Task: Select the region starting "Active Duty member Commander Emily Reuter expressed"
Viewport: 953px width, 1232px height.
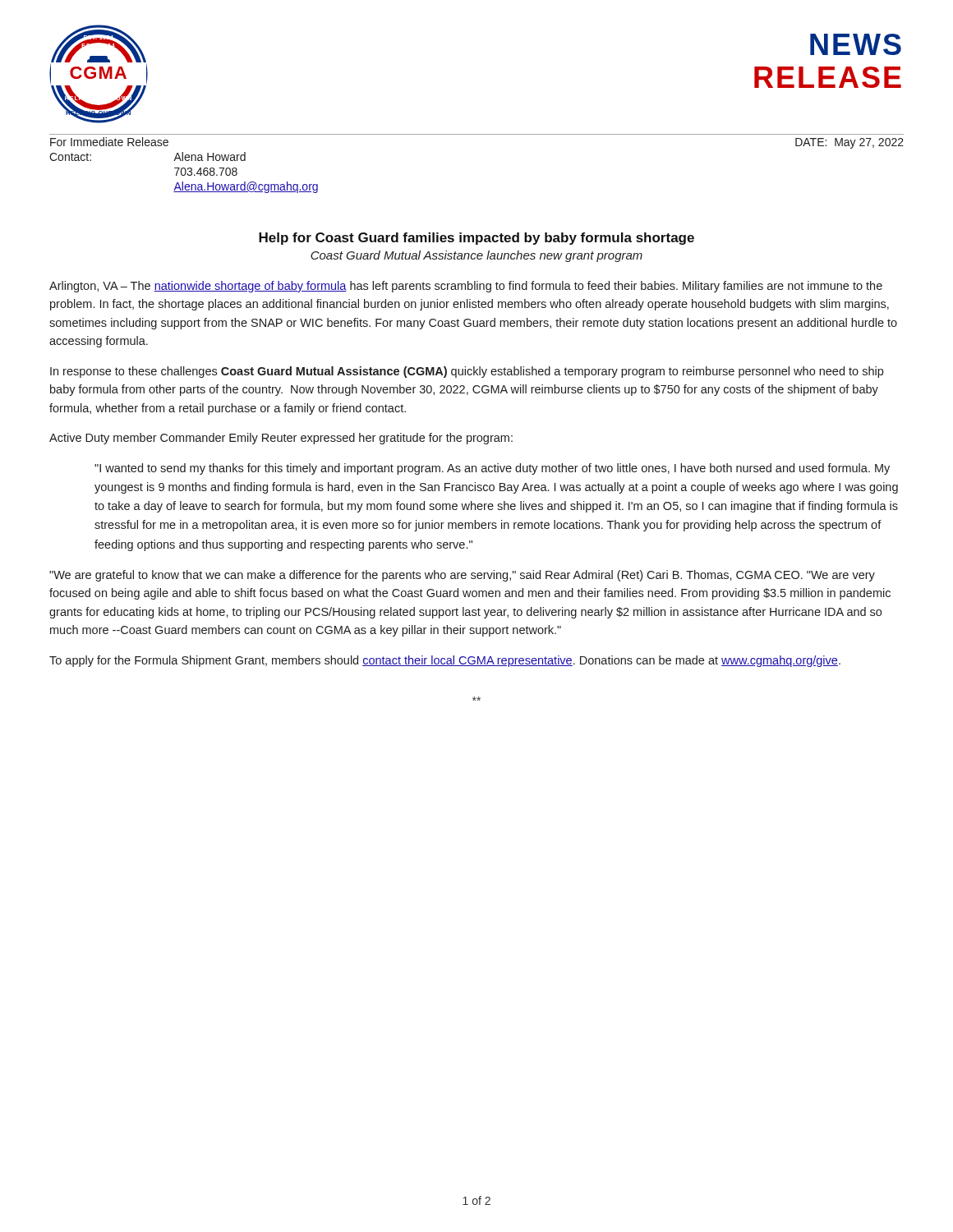Action: click(x=476, y=438)
